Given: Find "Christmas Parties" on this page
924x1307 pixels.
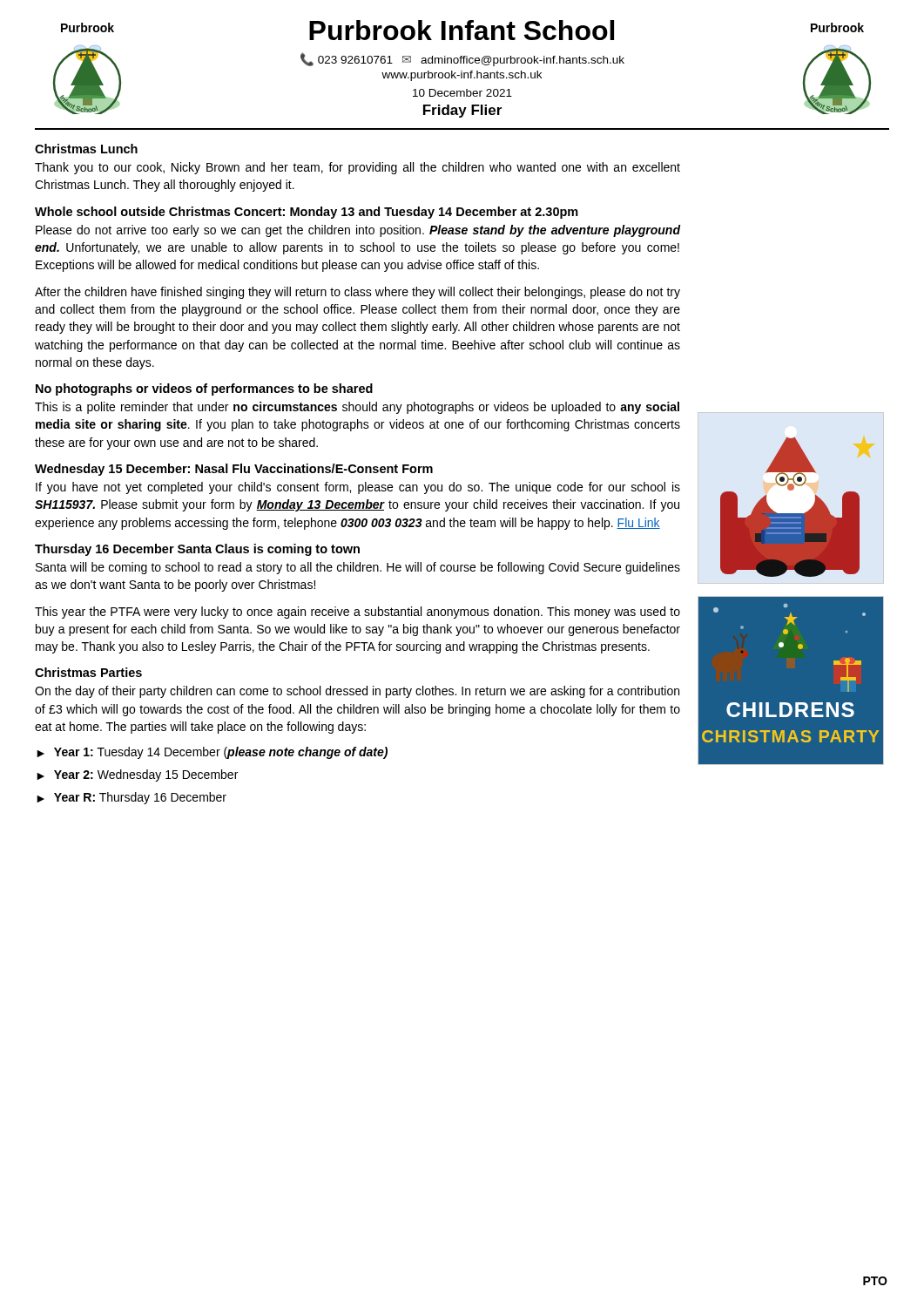Looking at the screenshot, I should click(89, 673).
